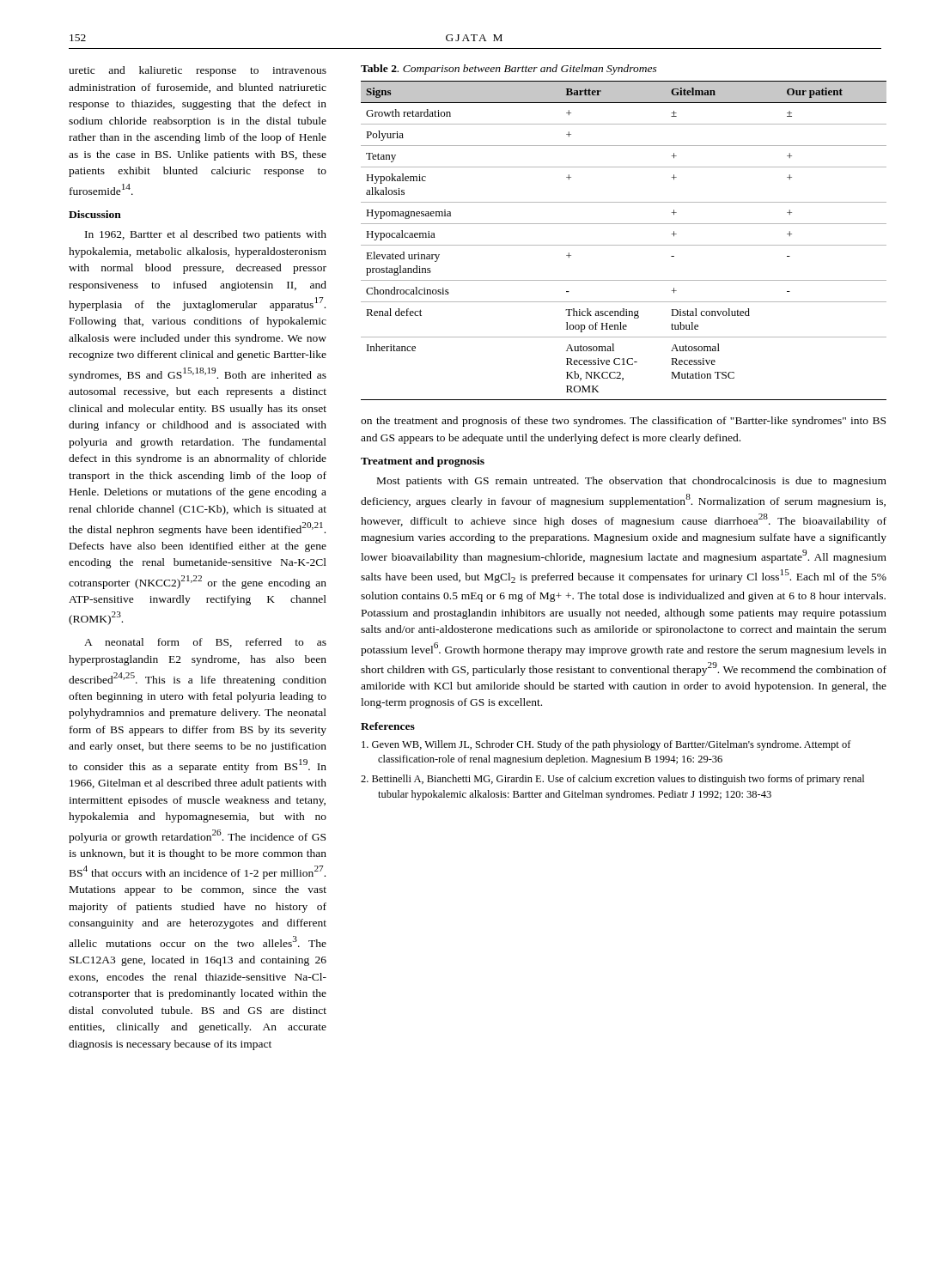Navigate to the passage starting "on the treatment and prognosis of these two"

click(624, 429)
